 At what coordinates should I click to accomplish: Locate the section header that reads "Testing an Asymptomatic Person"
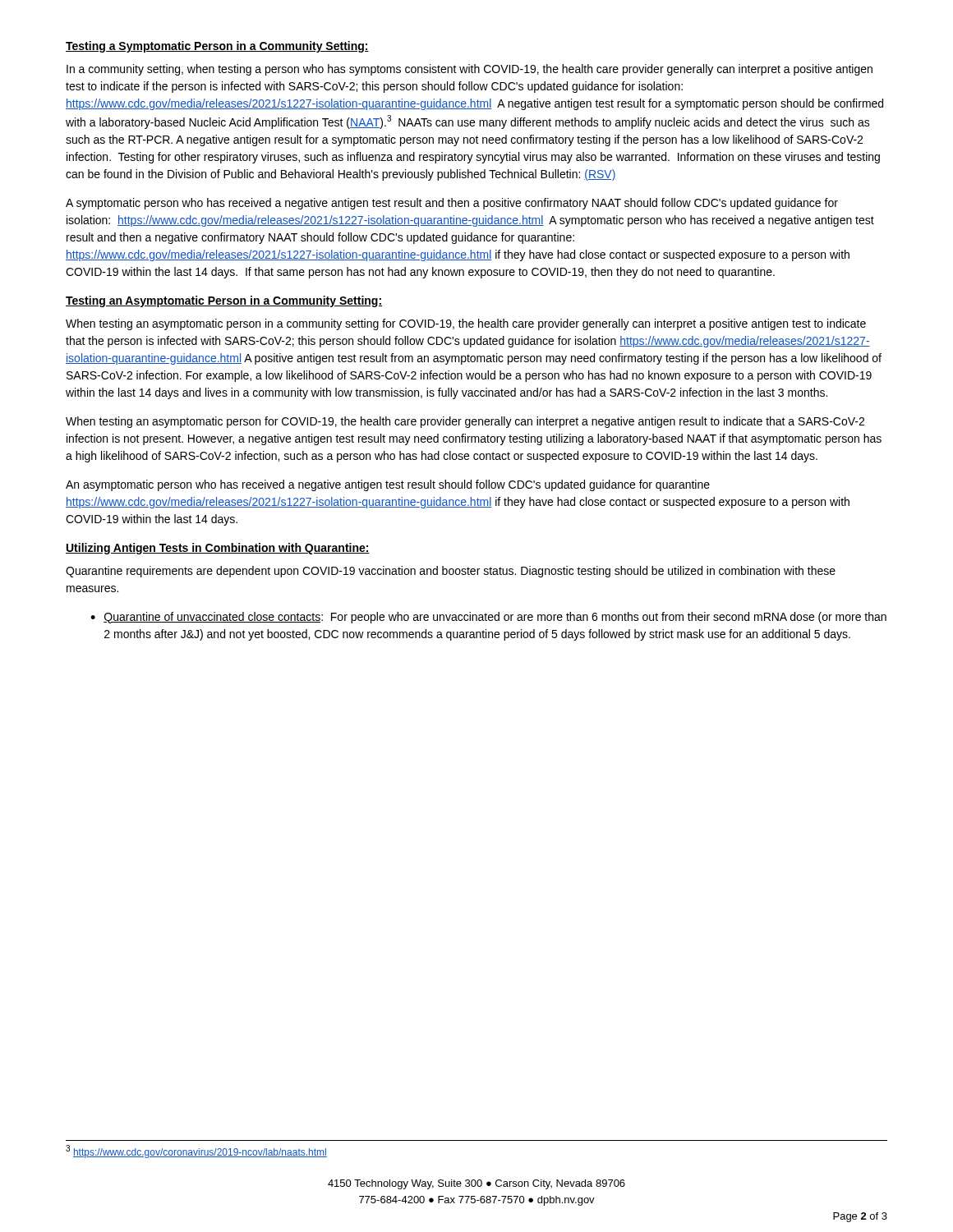coord(224,300)
